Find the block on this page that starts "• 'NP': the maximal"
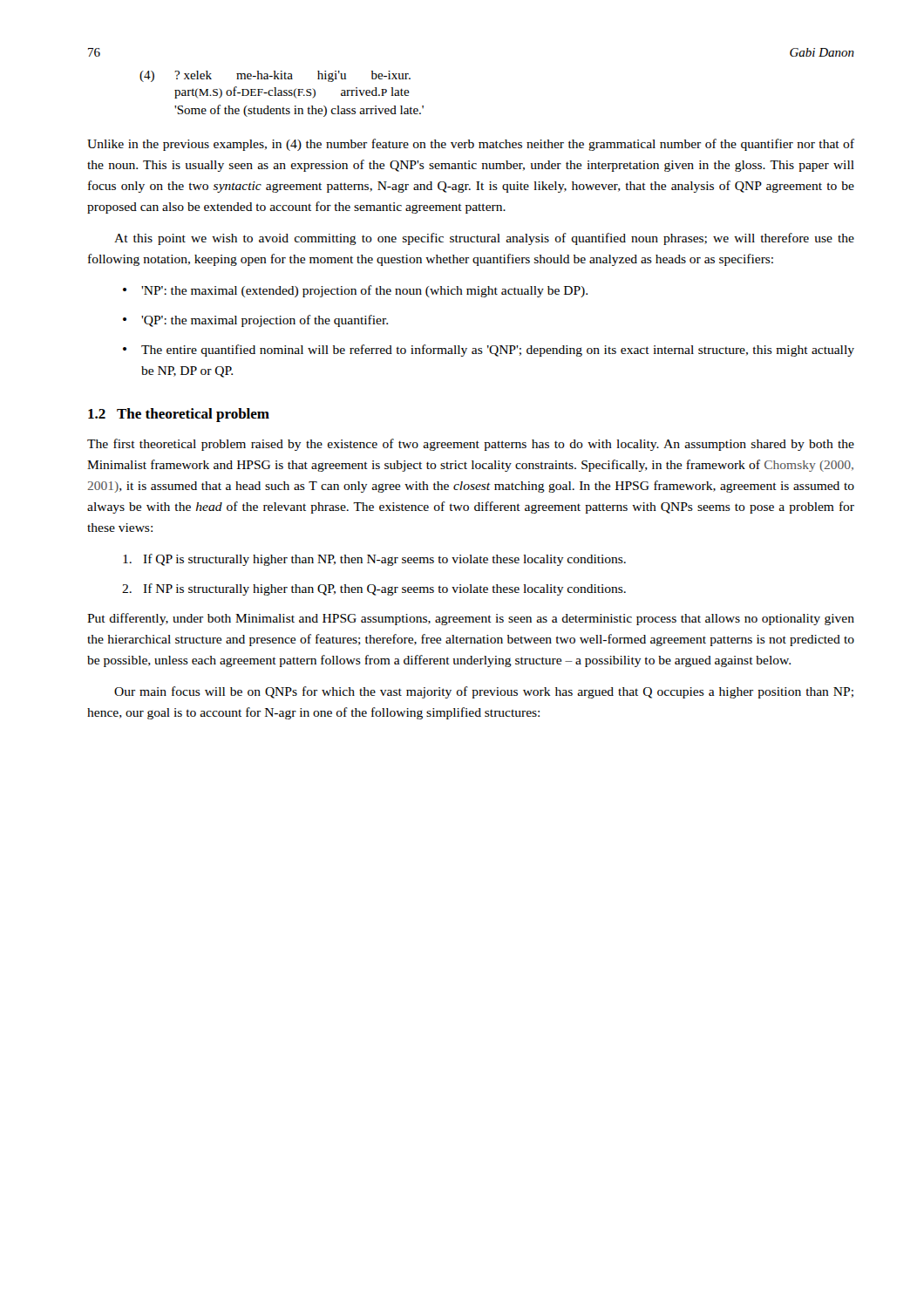The height and width of the screenshot is (1308, 924). click(x=488, y=291)
